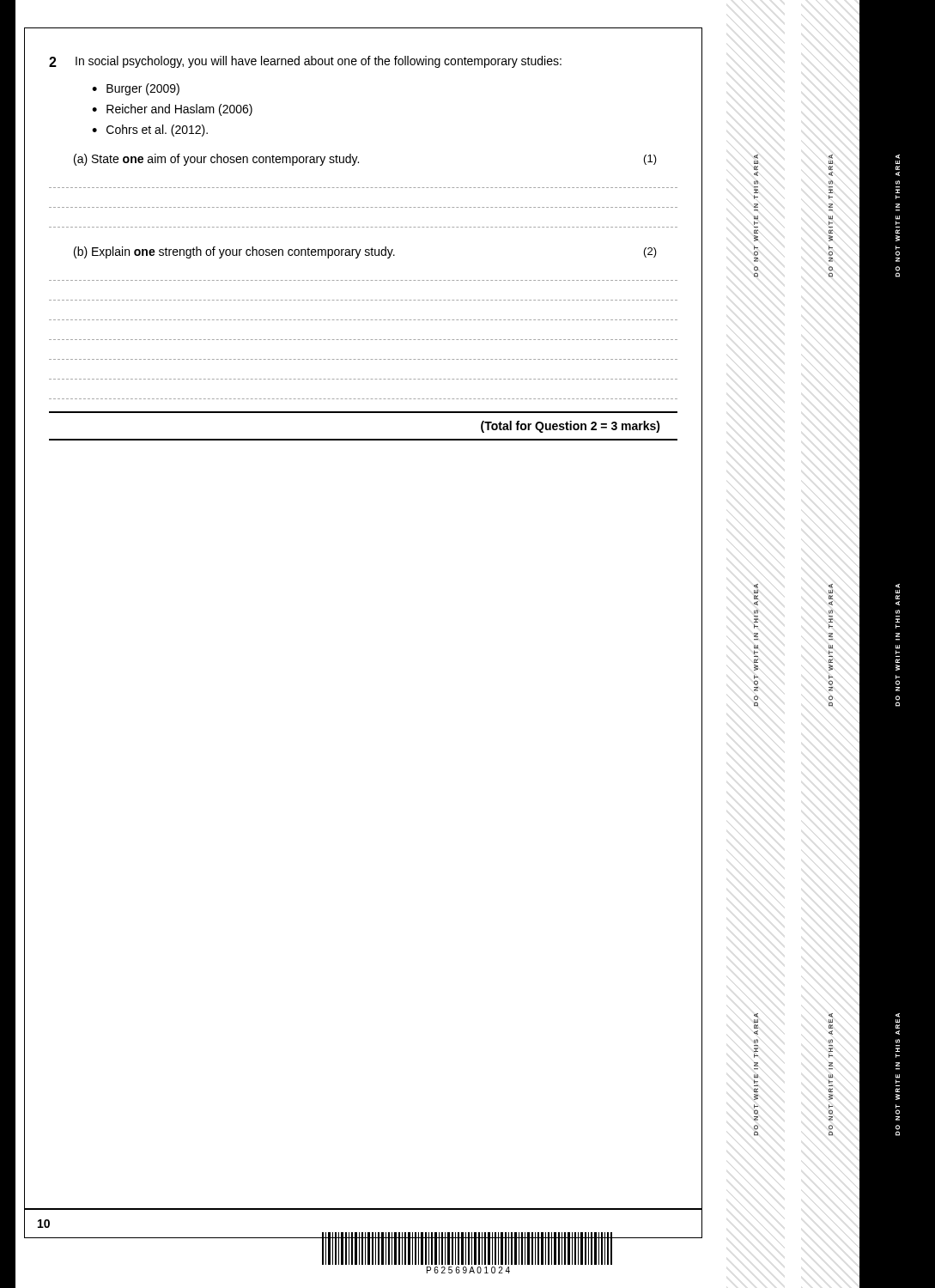Locate the block of text that opens with "(a) State one aim of your"
Image resolution: width=935 pixels, height=1288 pixels.
coord(365,159)
